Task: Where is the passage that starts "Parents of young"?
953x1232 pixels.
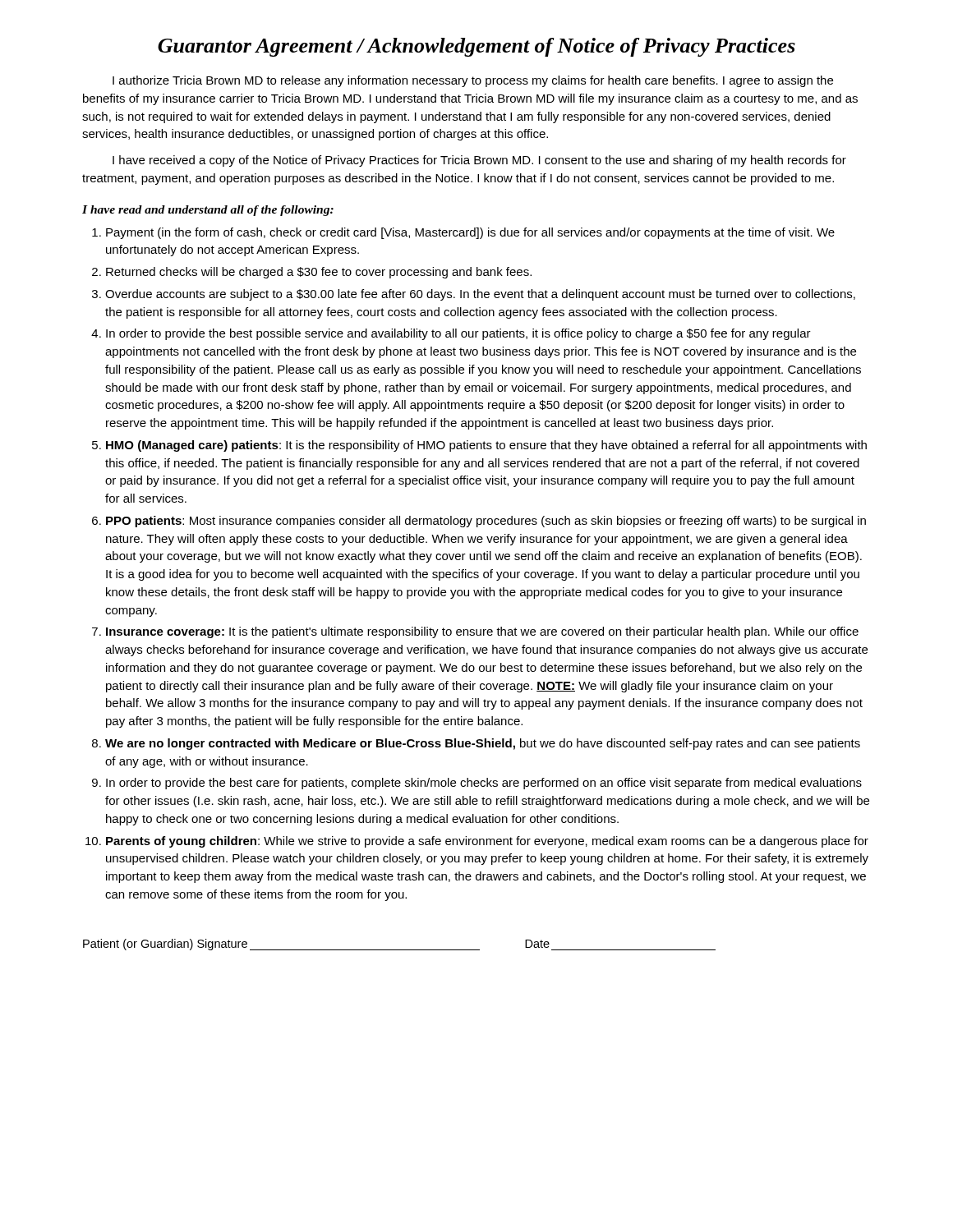Action: click(x=487, y=867)
